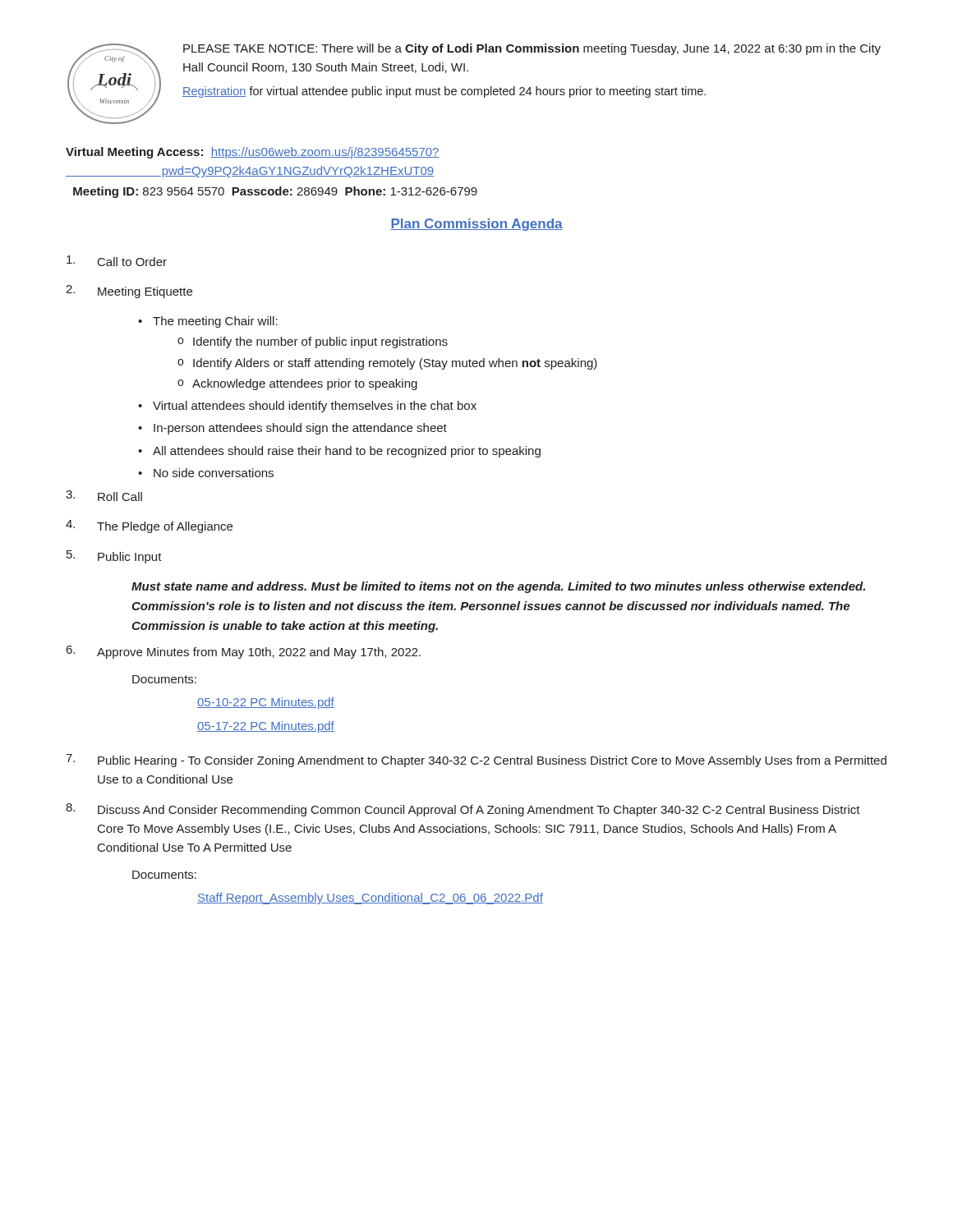Locate the block of text that opens with "Acknowledge attendees prior to"
The image size is (953, 1232).
(x=305, y=383)
